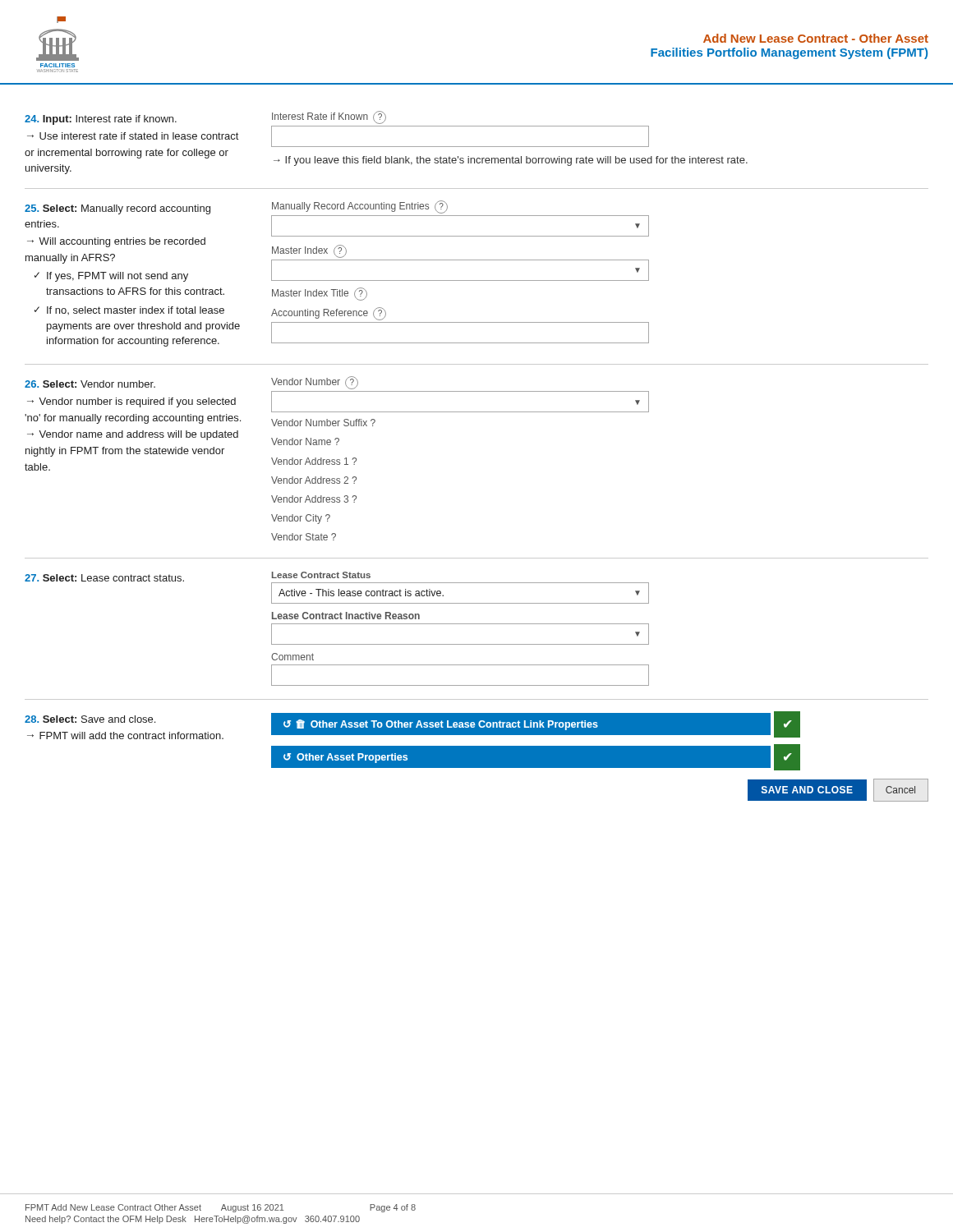
Task: Navigate to the text block starting "Manually Record Accounting Entries"
Action: (600, 271)
